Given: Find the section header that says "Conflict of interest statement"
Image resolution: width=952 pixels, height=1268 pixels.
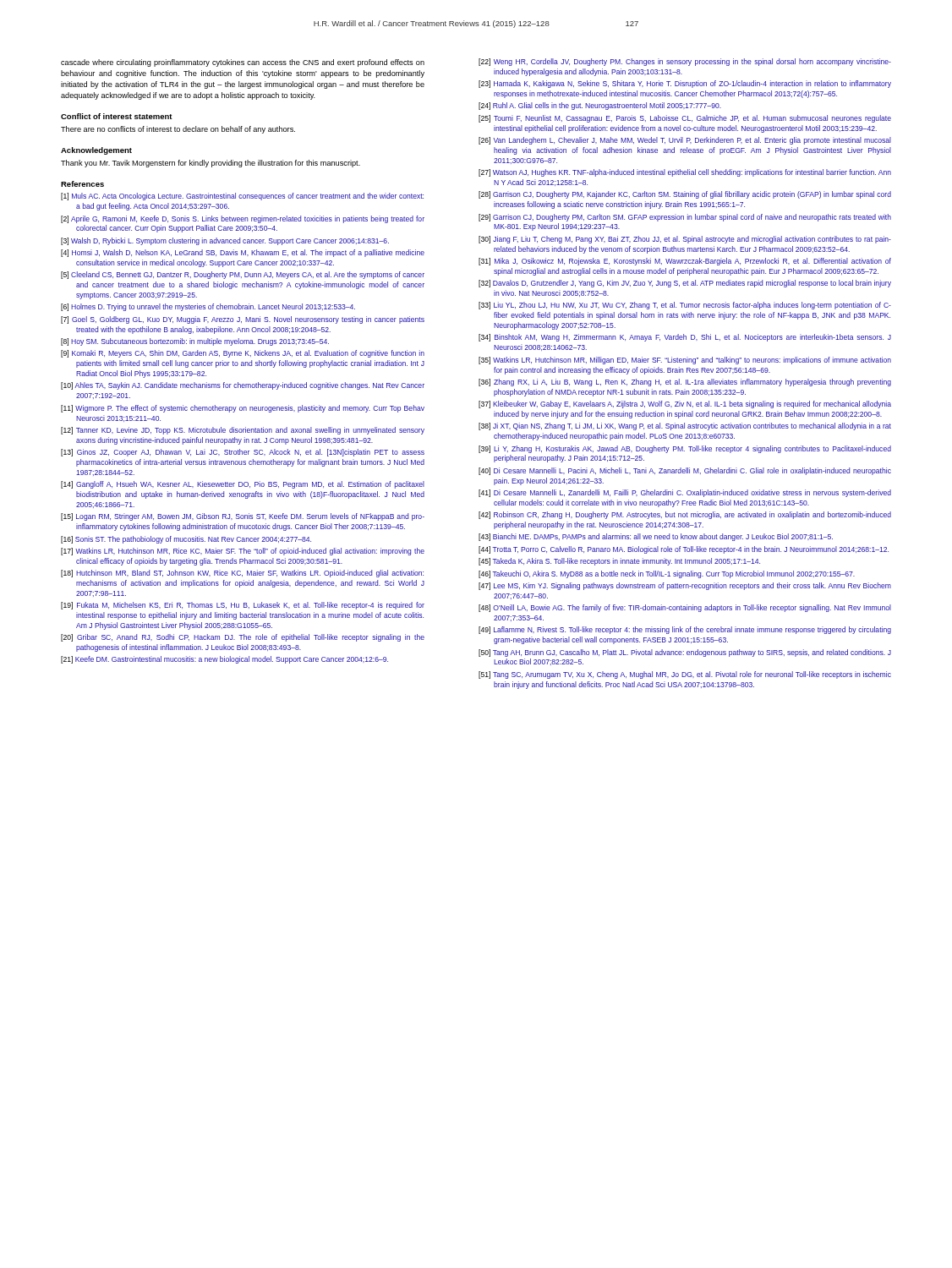Looking at the screenshot, I should 116,116.
